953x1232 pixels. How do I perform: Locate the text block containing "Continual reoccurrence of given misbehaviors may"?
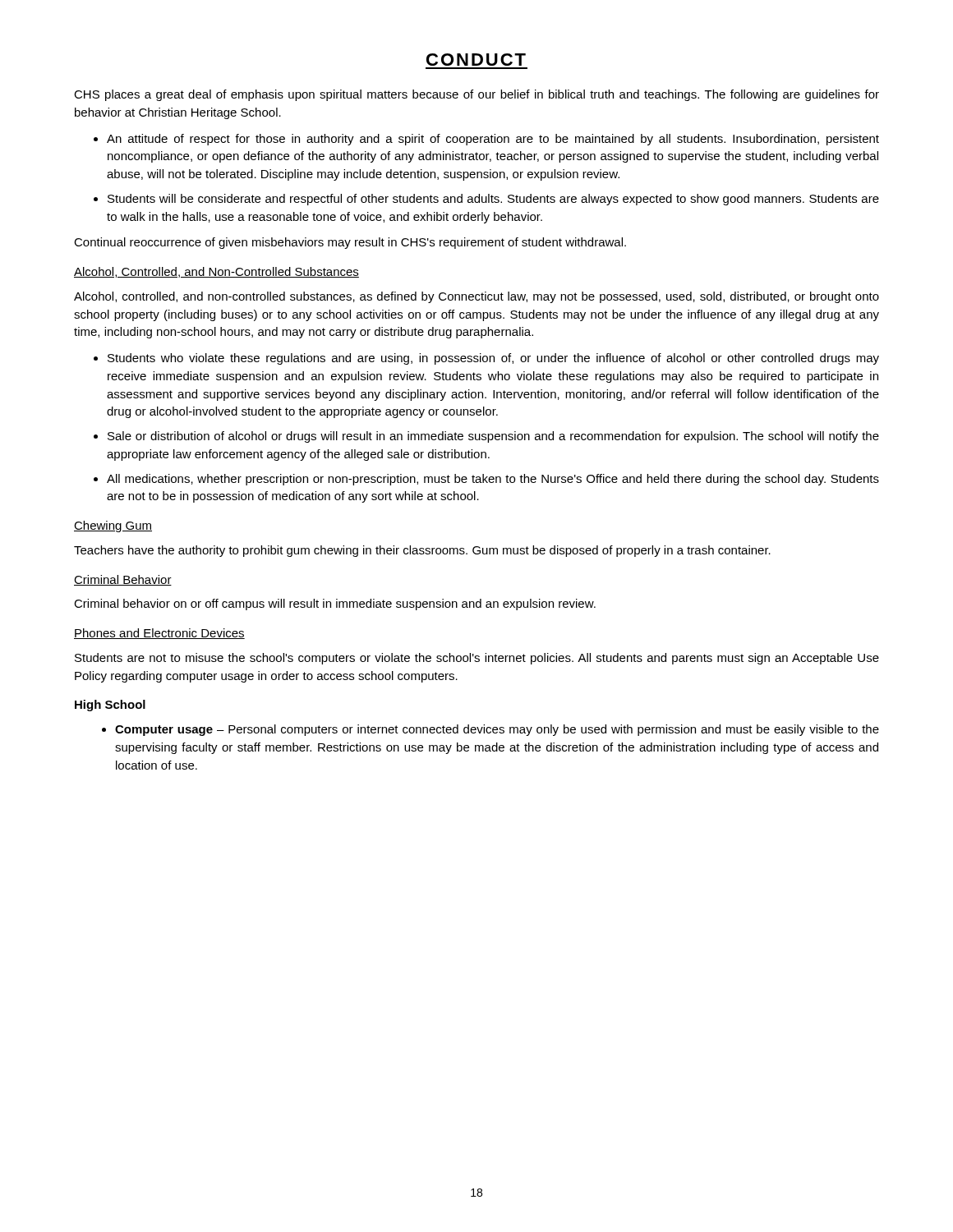pyautogui.click(x=476, y=242)
